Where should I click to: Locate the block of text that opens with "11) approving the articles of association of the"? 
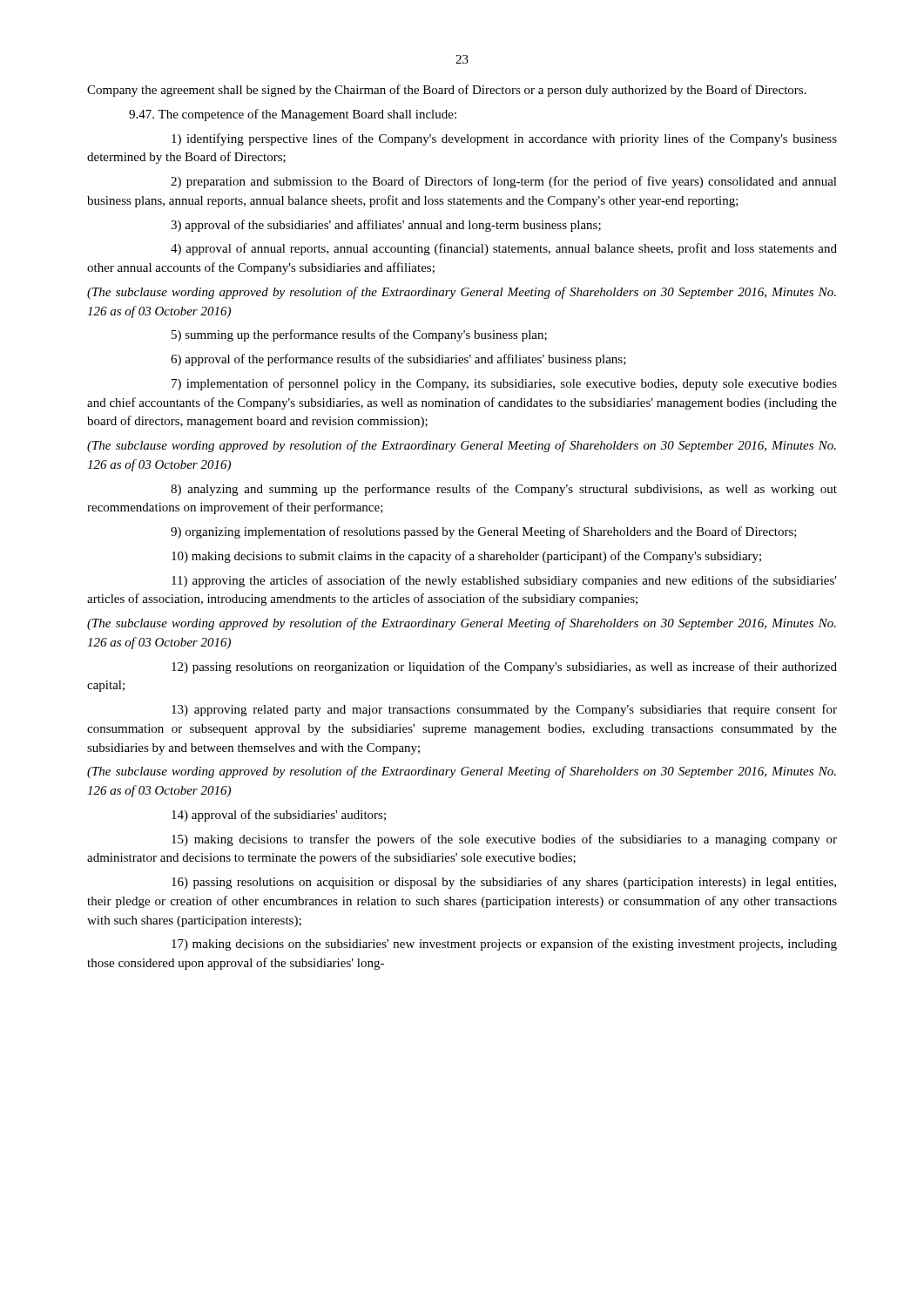(x=462, y=590)
